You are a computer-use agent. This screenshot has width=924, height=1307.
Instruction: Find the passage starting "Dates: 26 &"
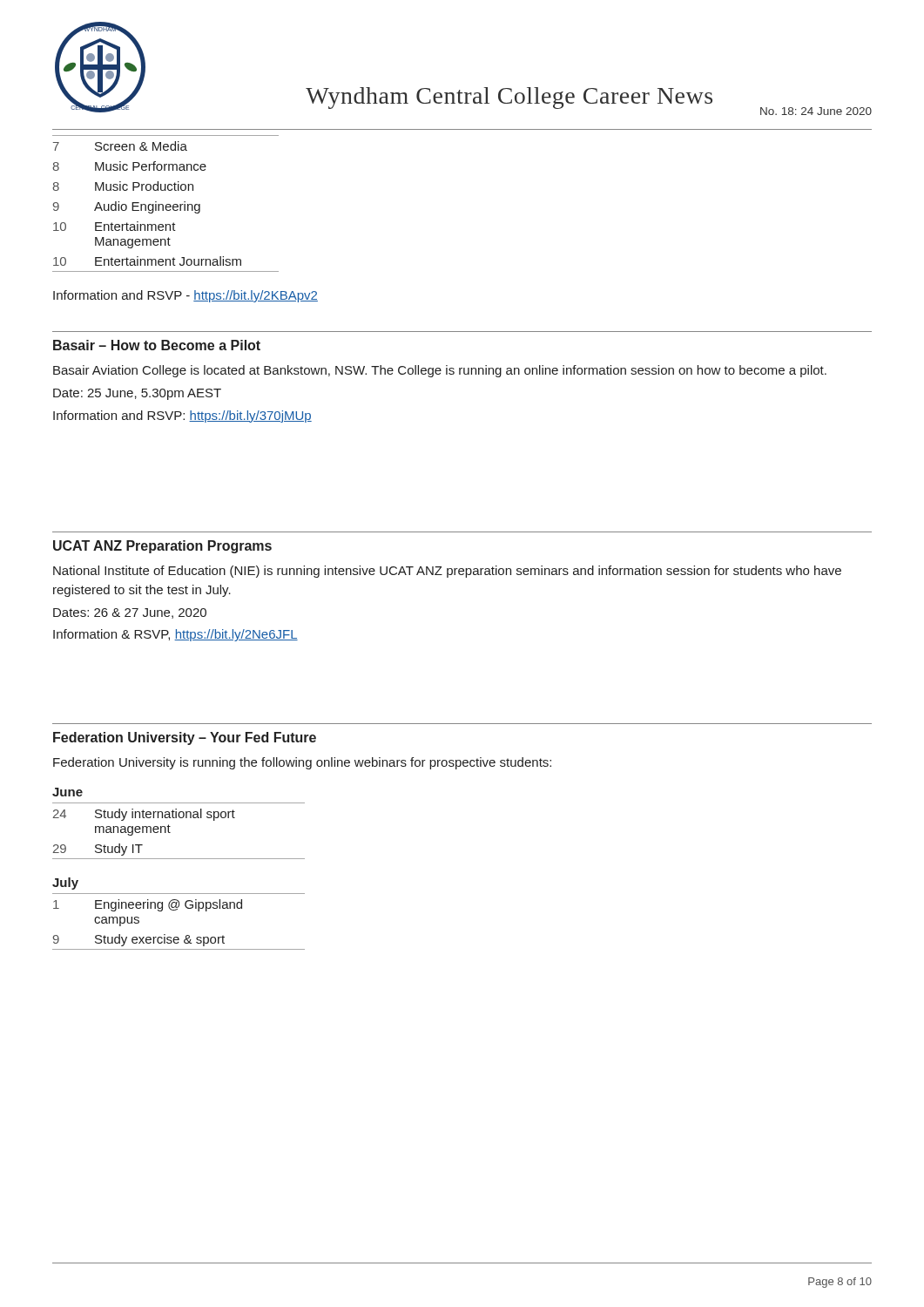coord(130,612)
